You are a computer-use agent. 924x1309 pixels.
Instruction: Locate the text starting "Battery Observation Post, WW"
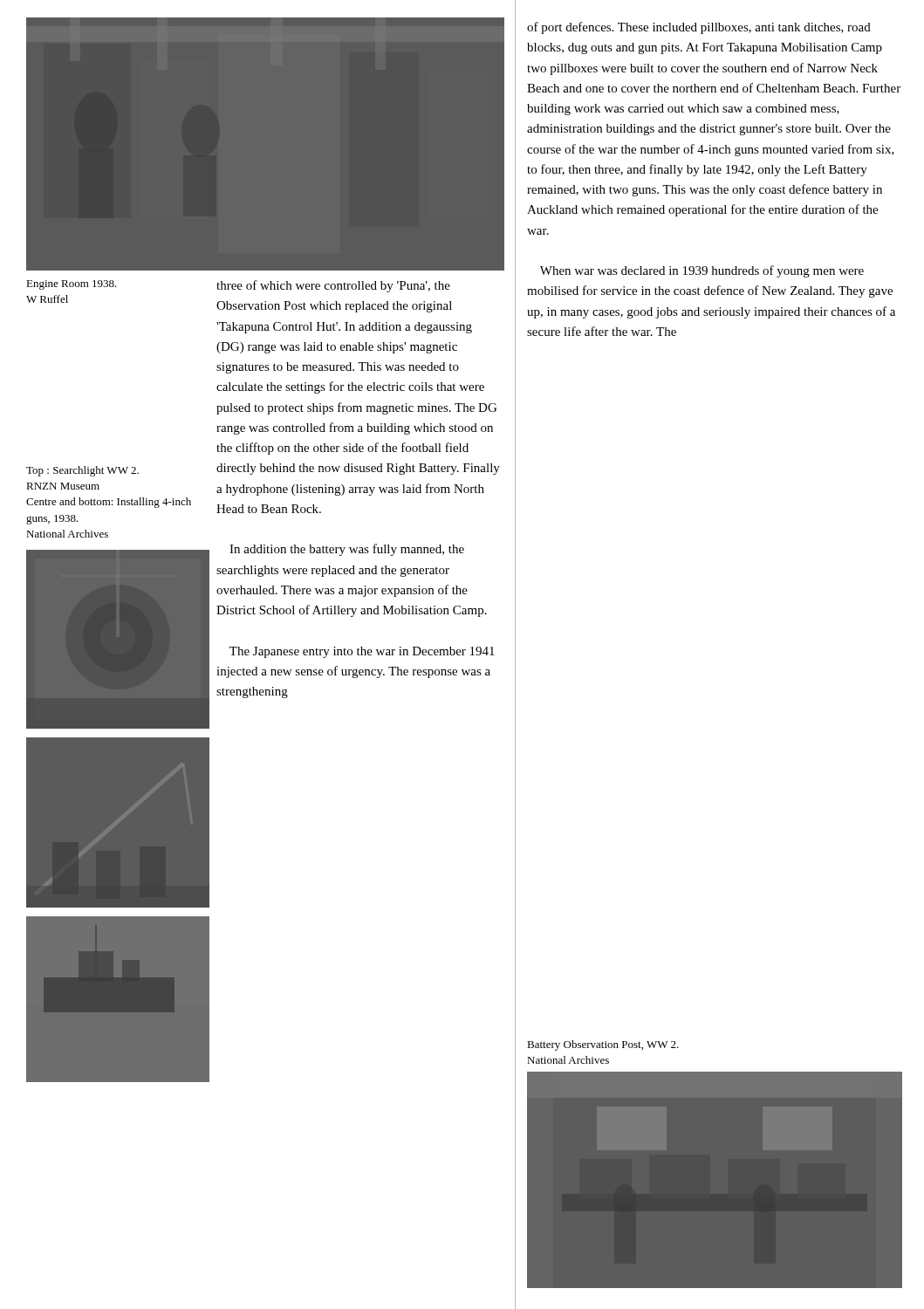pyautogui.click(x=603, y=1052)
